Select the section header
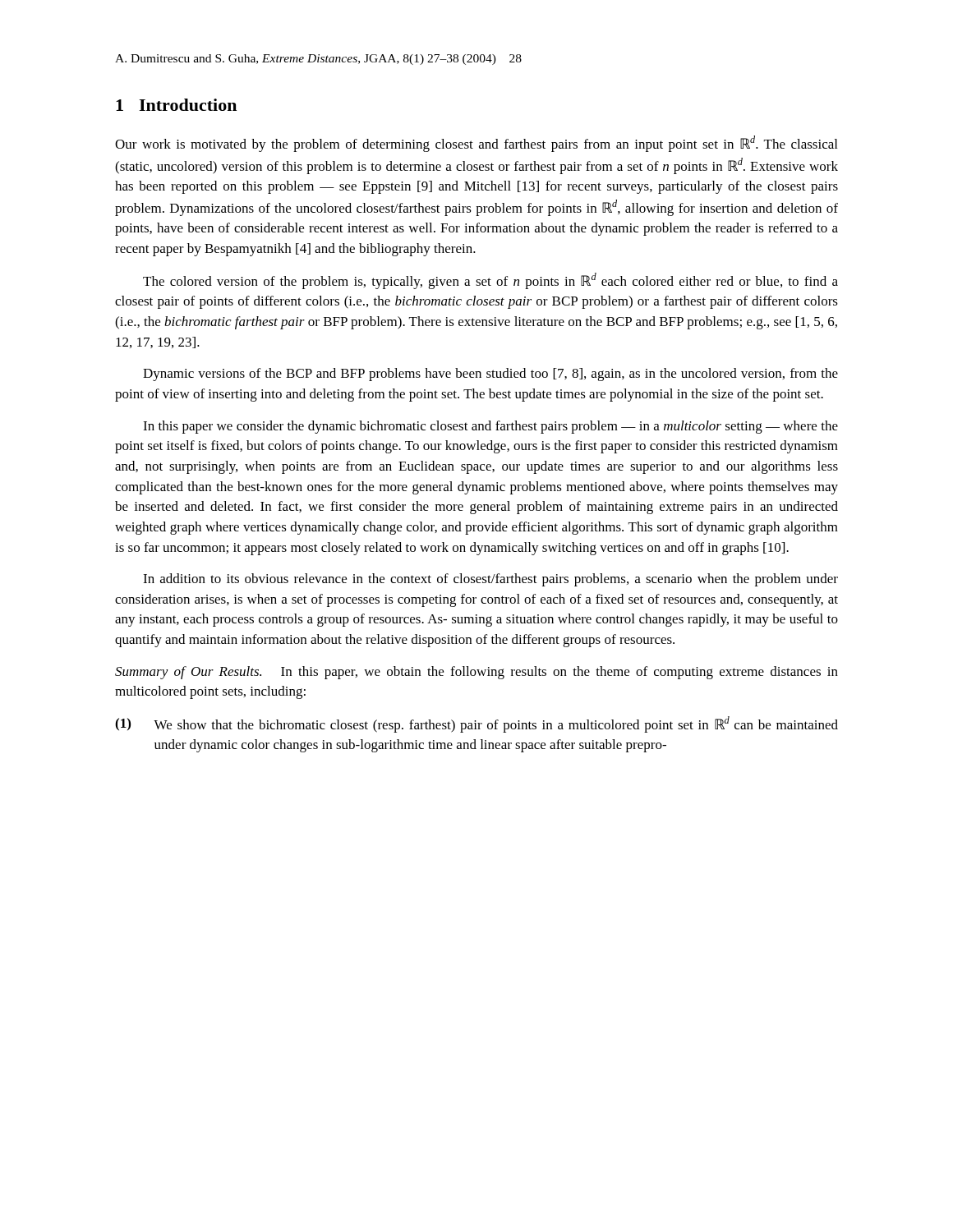 click(176, 105)
